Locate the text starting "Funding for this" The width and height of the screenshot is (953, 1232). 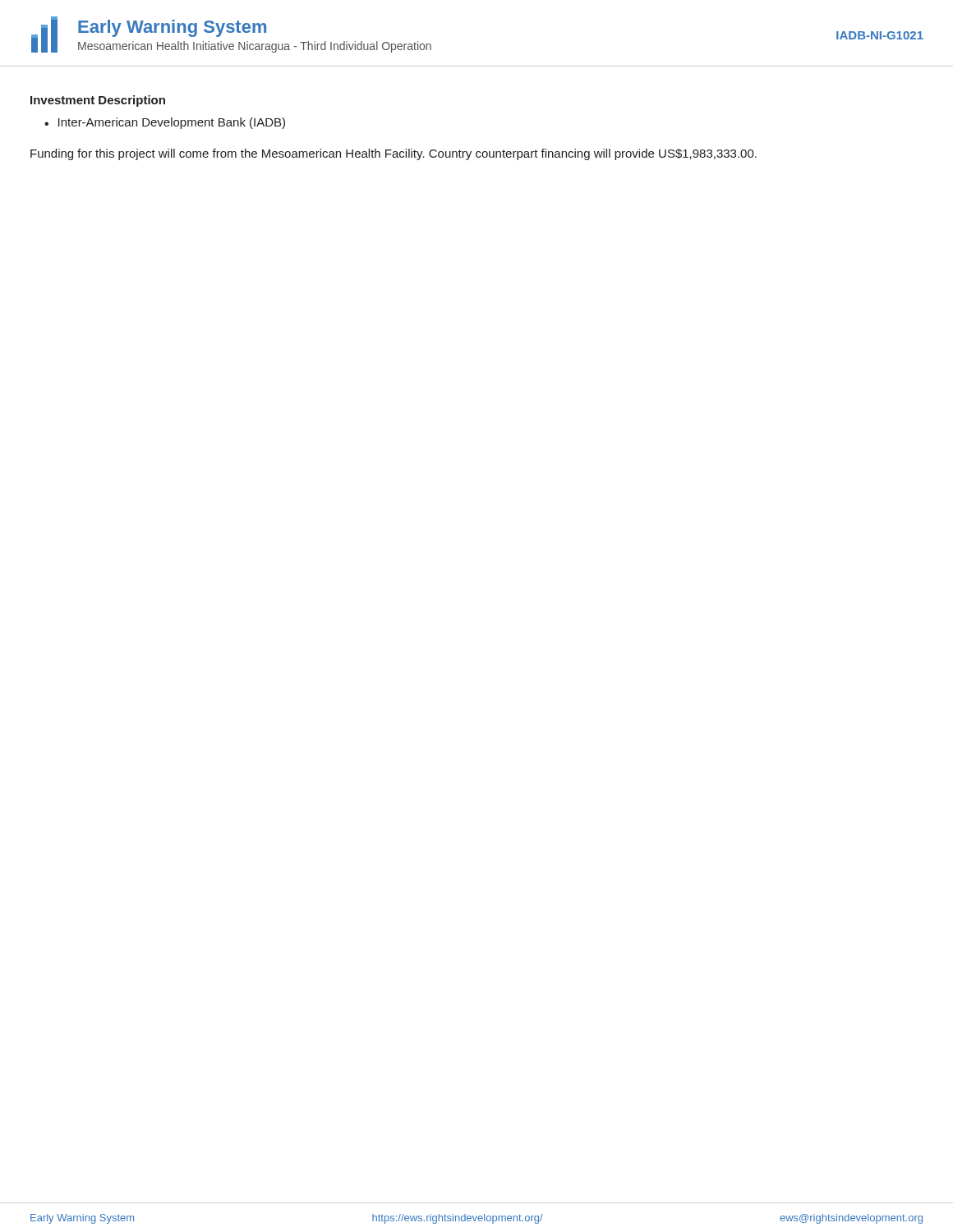(393, 154)
